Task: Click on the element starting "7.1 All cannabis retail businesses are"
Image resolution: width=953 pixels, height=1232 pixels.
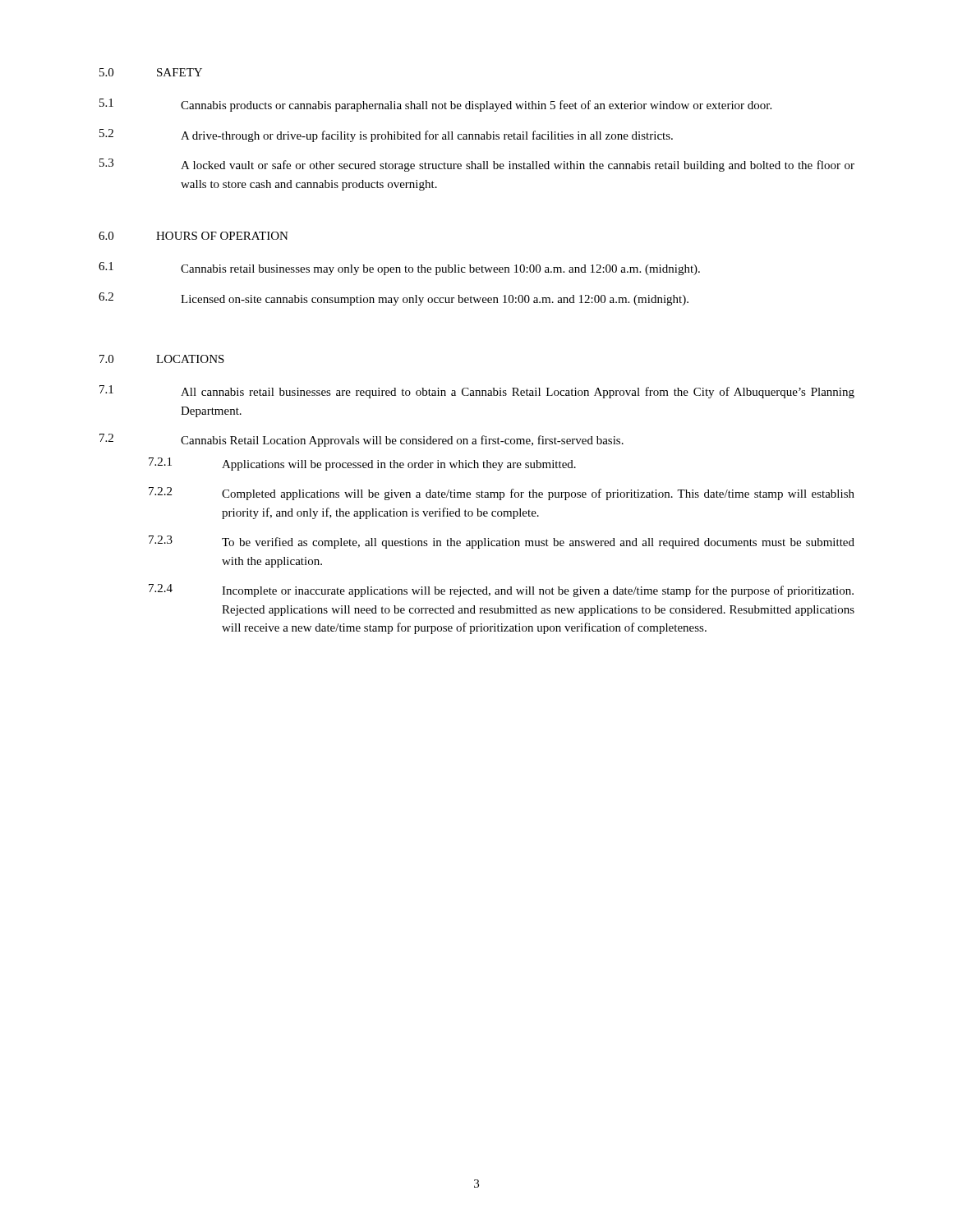Action: tap(476, 401)
